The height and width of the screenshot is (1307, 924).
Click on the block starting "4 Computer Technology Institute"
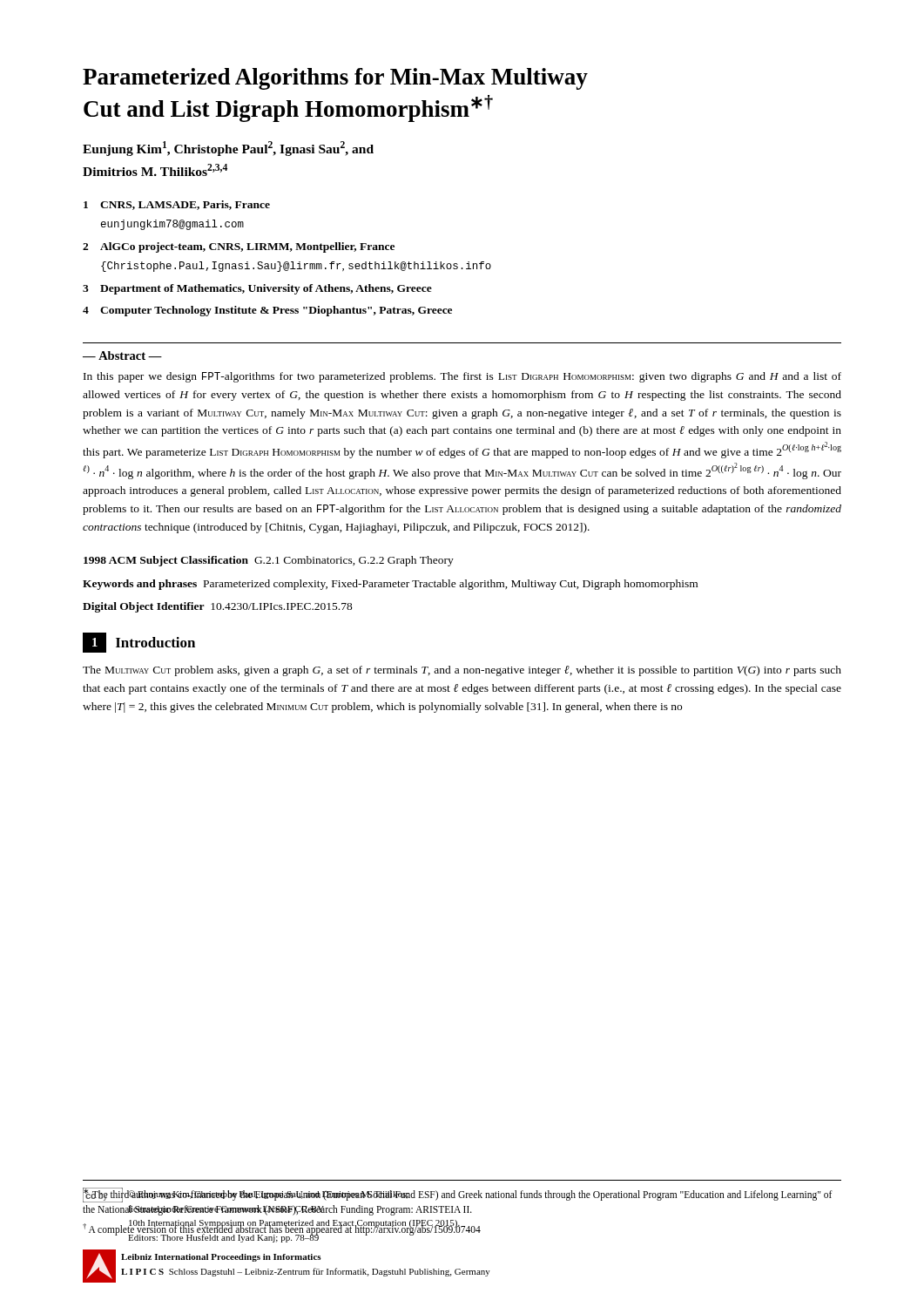coord(268,310)
